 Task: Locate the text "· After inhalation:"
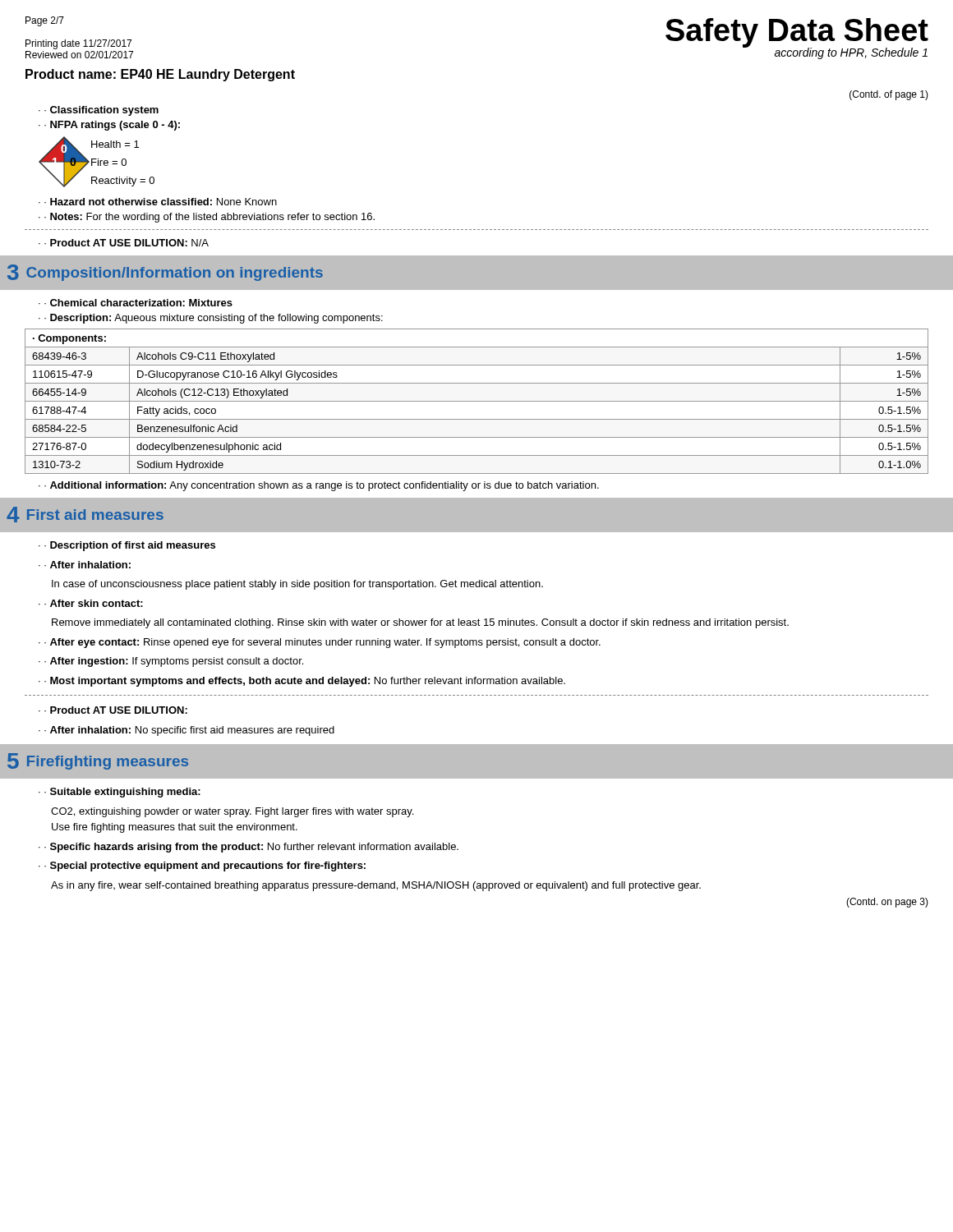pos(88,564)
